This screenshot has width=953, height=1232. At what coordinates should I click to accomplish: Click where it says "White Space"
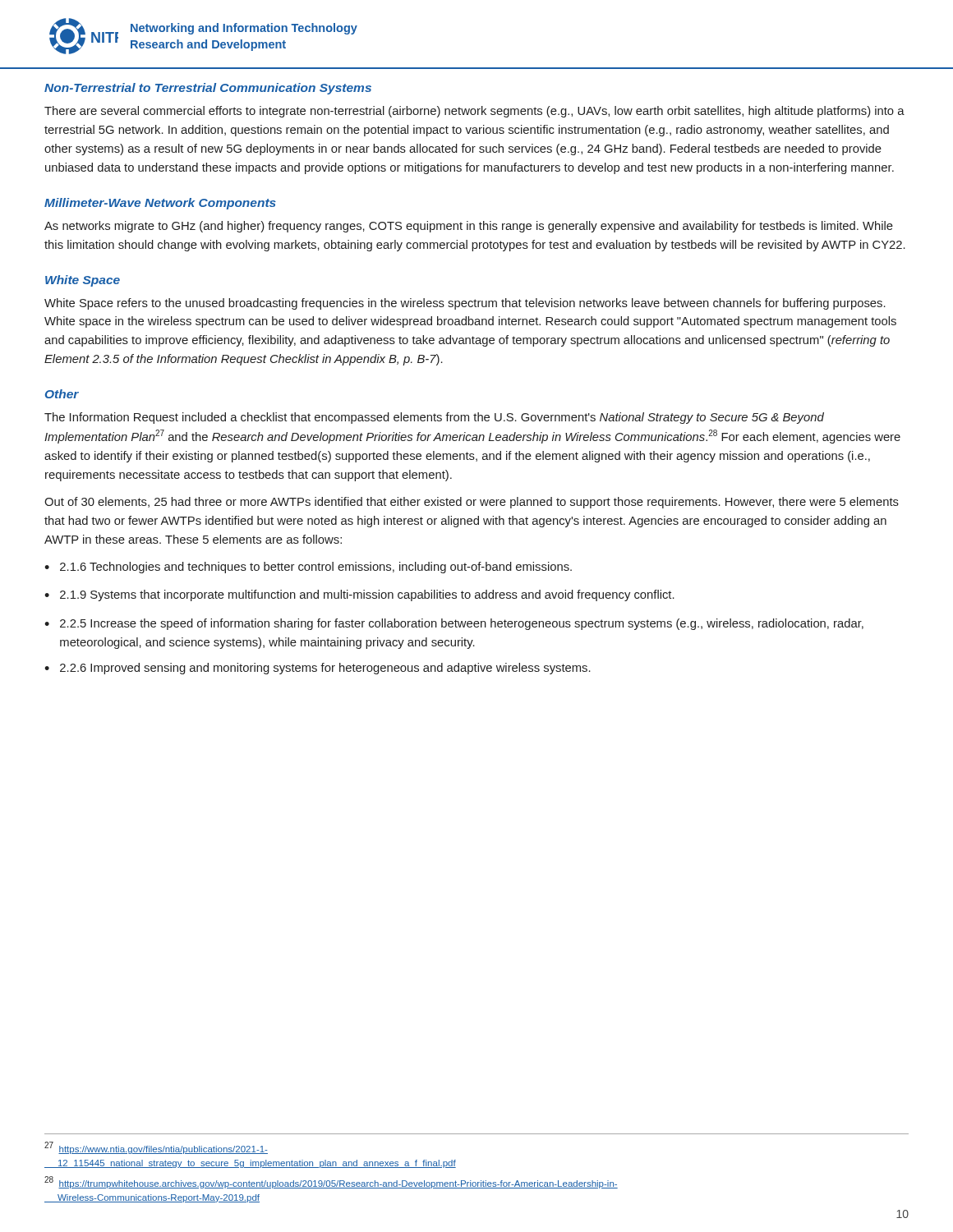click(x=82, y=279)
